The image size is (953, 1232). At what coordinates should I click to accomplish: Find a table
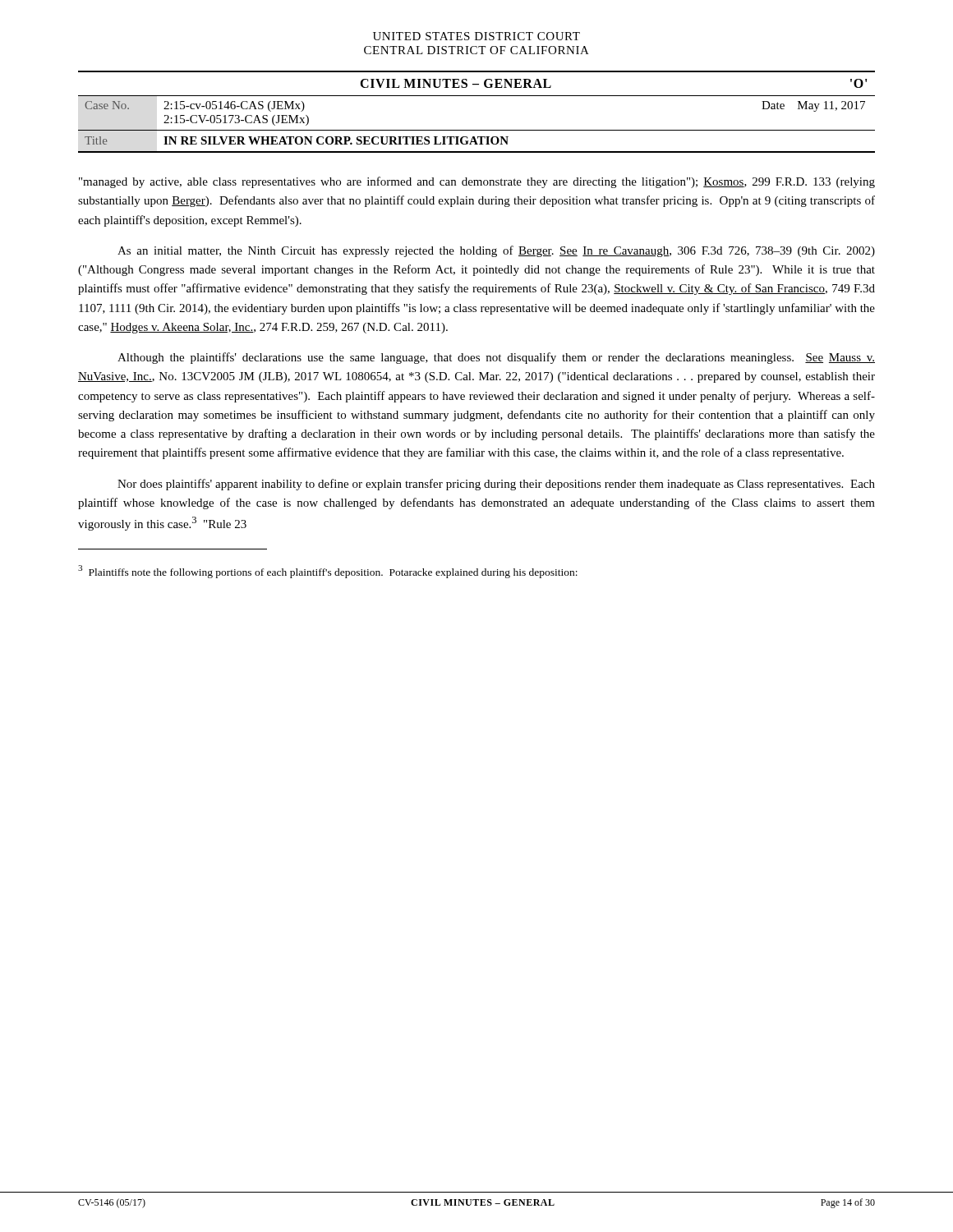pos(476,112)
